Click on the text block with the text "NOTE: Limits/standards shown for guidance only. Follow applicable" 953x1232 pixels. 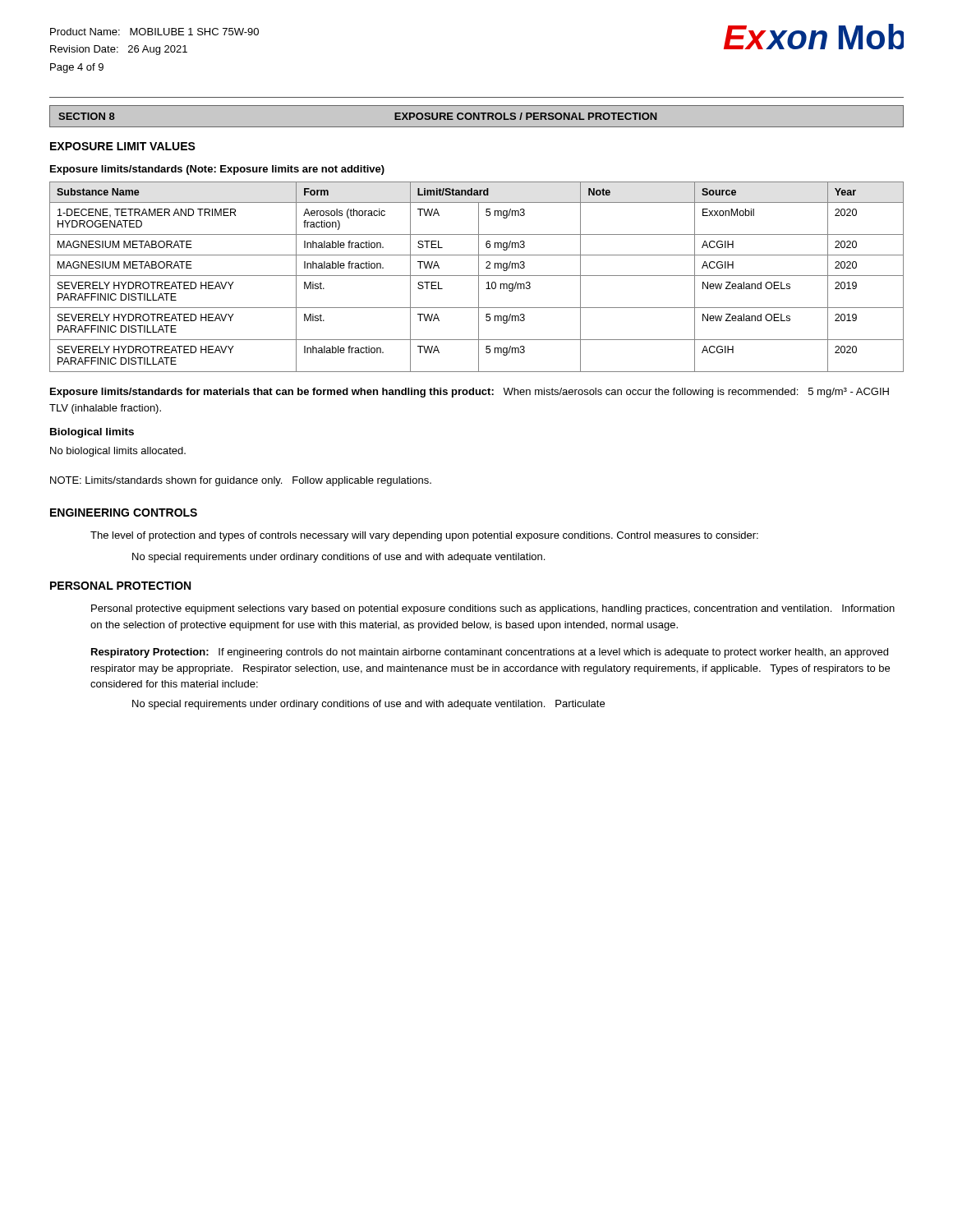click(241, 480)
